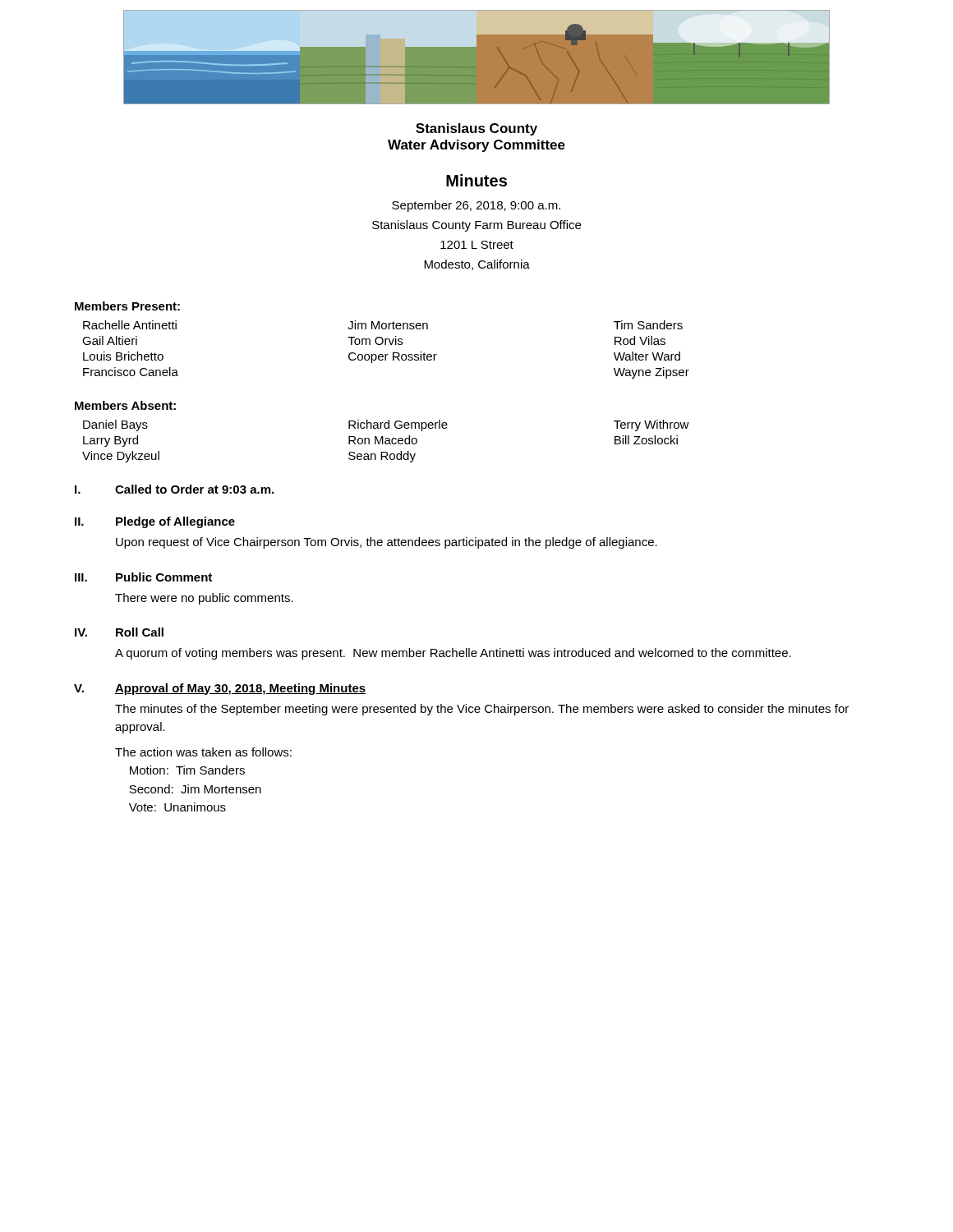Find the text block that says "September 26, 2018, 9:00"
Screen dimensions: 1232x953
(476, 235)
